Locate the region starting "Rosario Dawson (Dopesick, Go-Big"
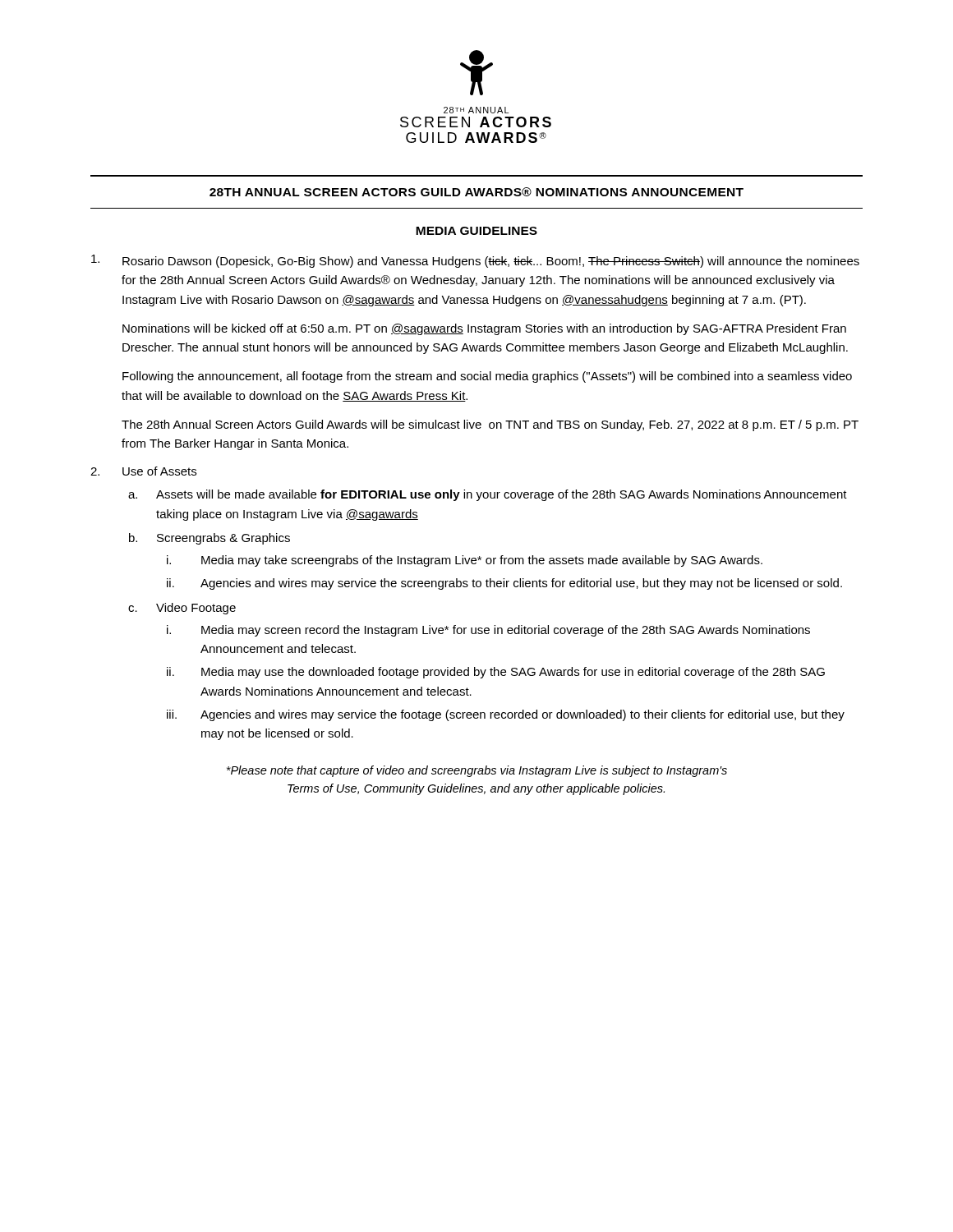Screen dimensions: 1232x953 click(x=491, y=280)
